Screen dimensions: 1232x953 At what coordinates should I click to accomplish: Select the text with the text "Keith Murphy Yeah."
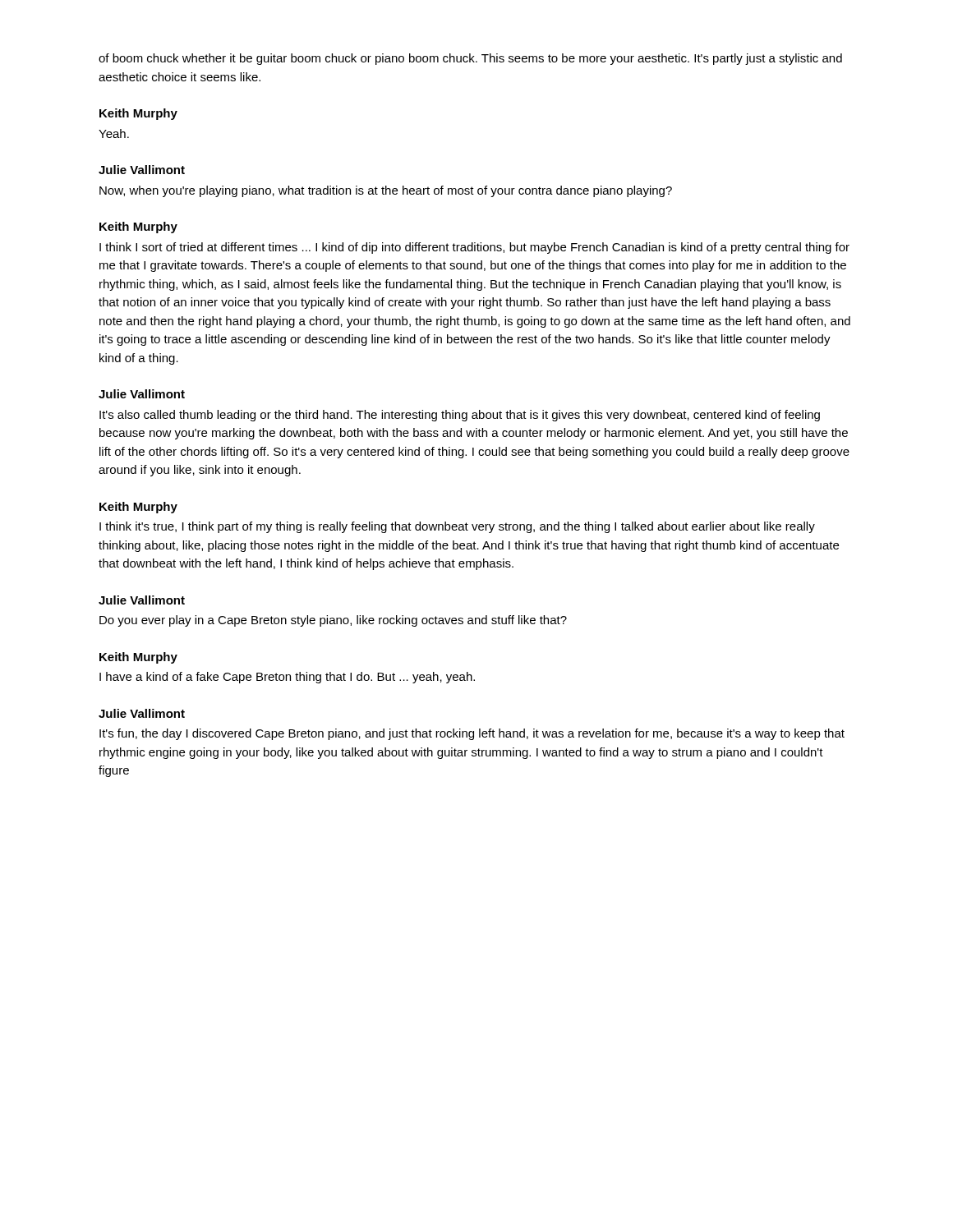coord(138,114)
